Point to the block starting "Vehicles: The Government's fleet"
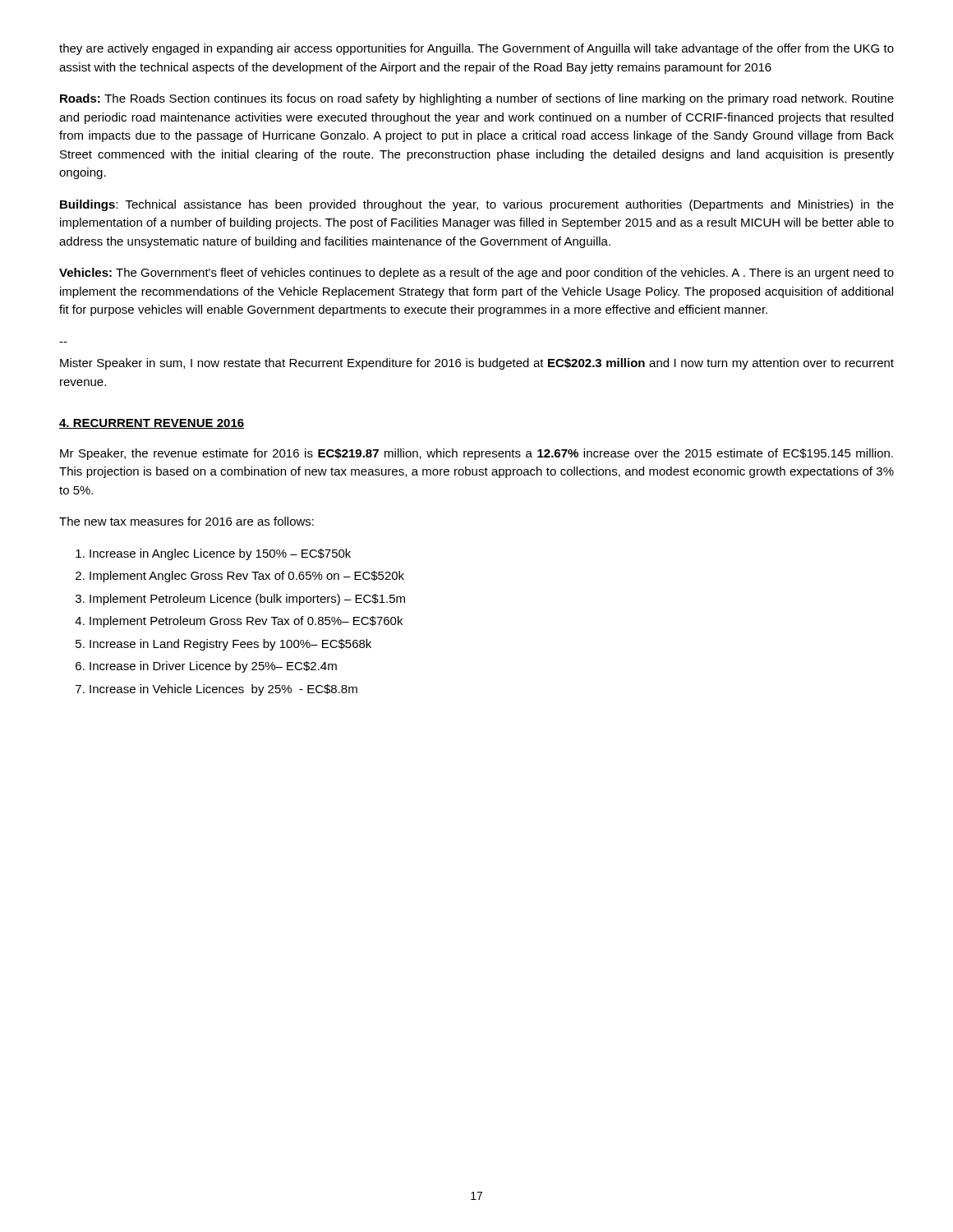This screenshot has height=1232, width=953. [476, 291]
